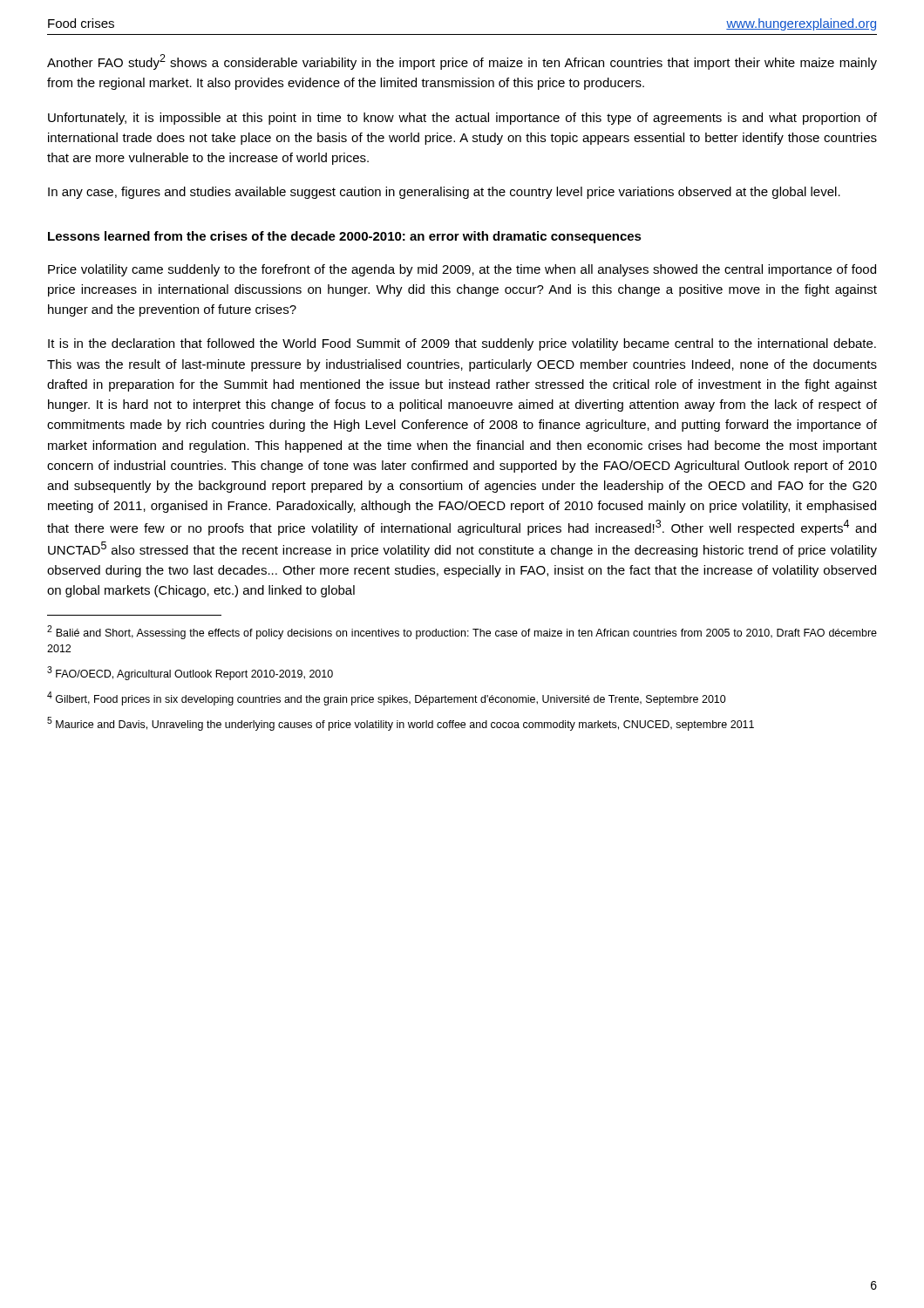
Task: Locate the block starting "3 FAO/OECD, Agricultural Outlook Report 2010-2019, 2010"
Action: [190, 673]
